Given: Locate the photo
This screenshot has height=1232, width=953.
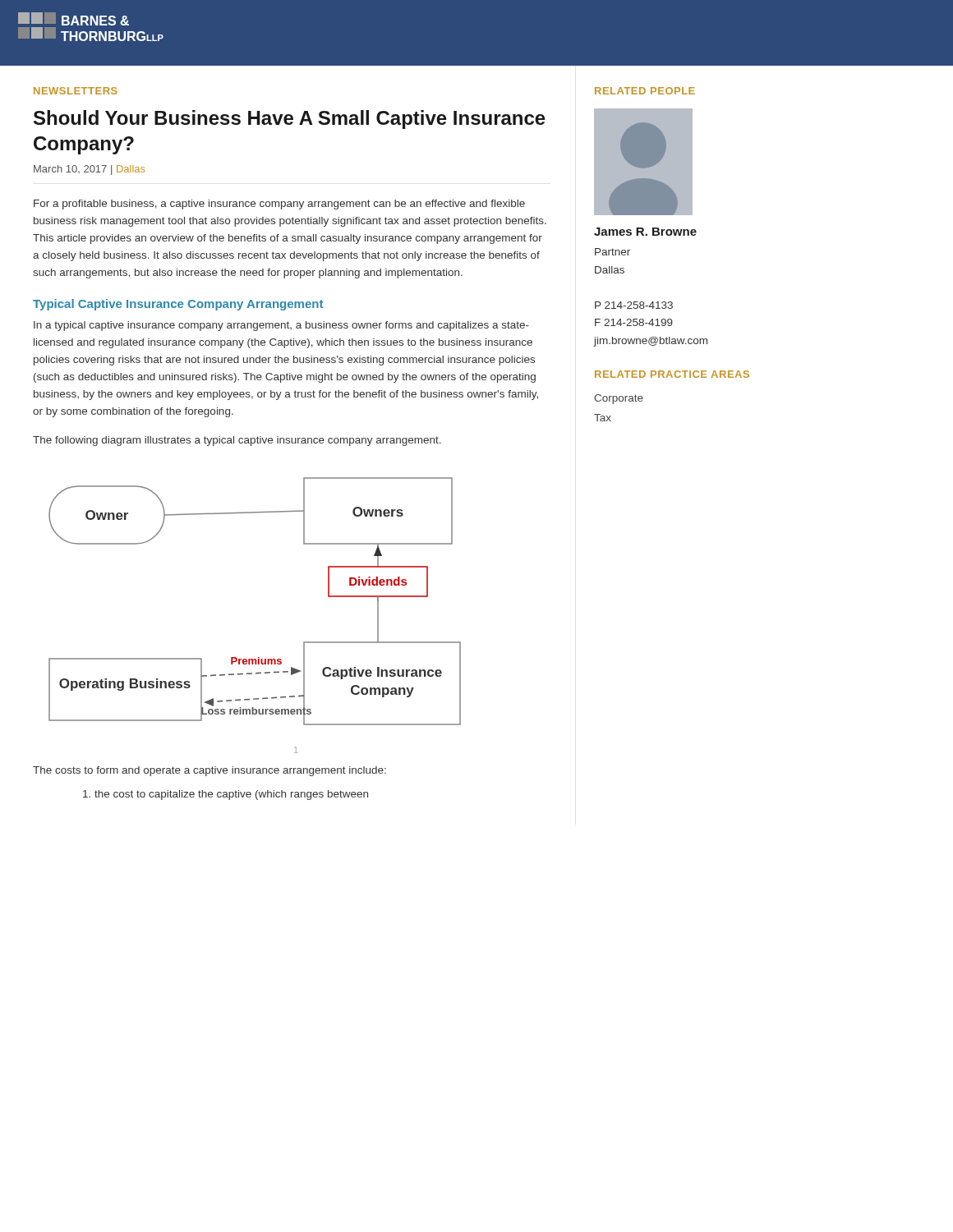Looking at the screenshot, I should (643, 162).
